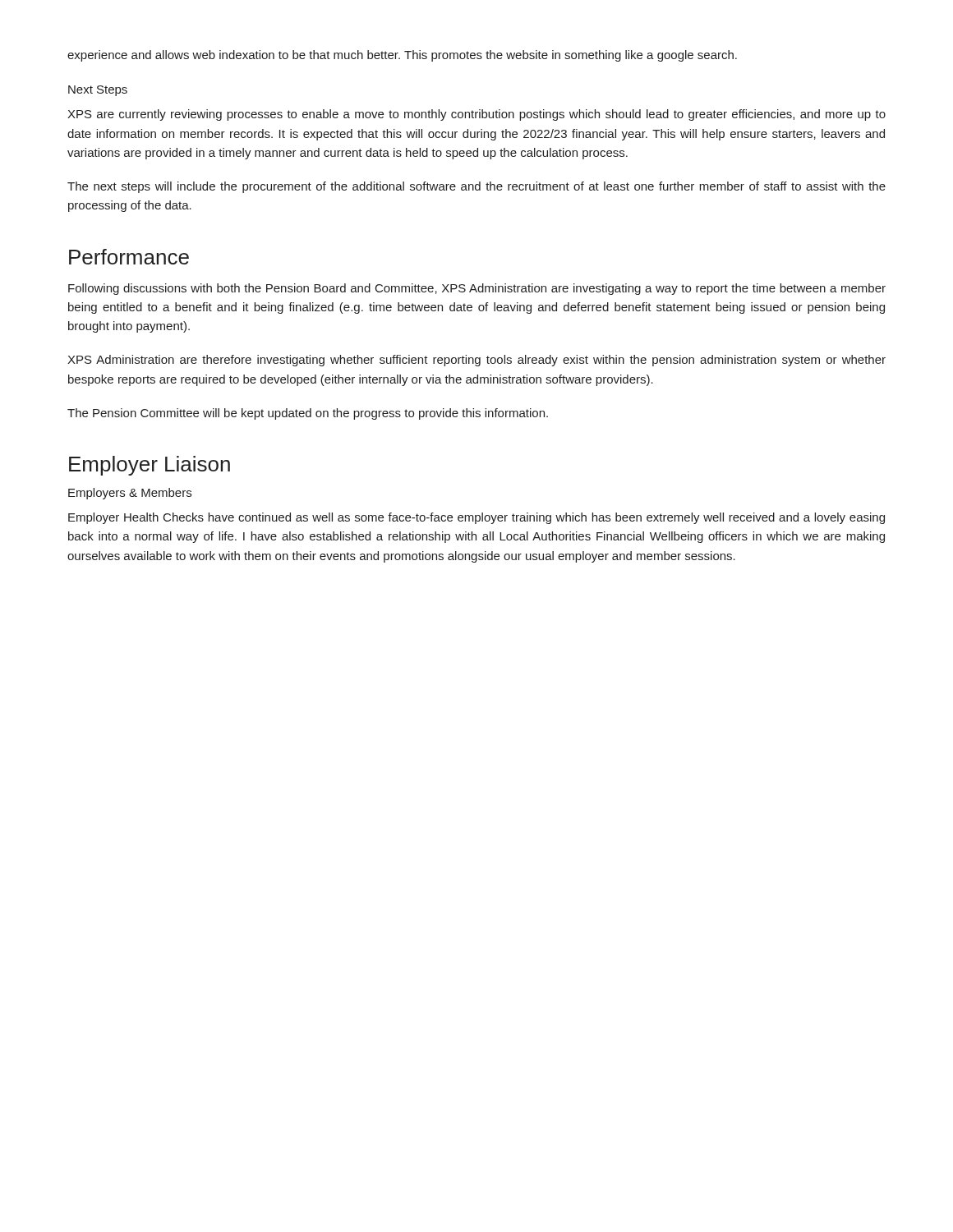Click on the region starting "Employer Health Checks have"
The image size is (953, 1232).
pos(476,536)
